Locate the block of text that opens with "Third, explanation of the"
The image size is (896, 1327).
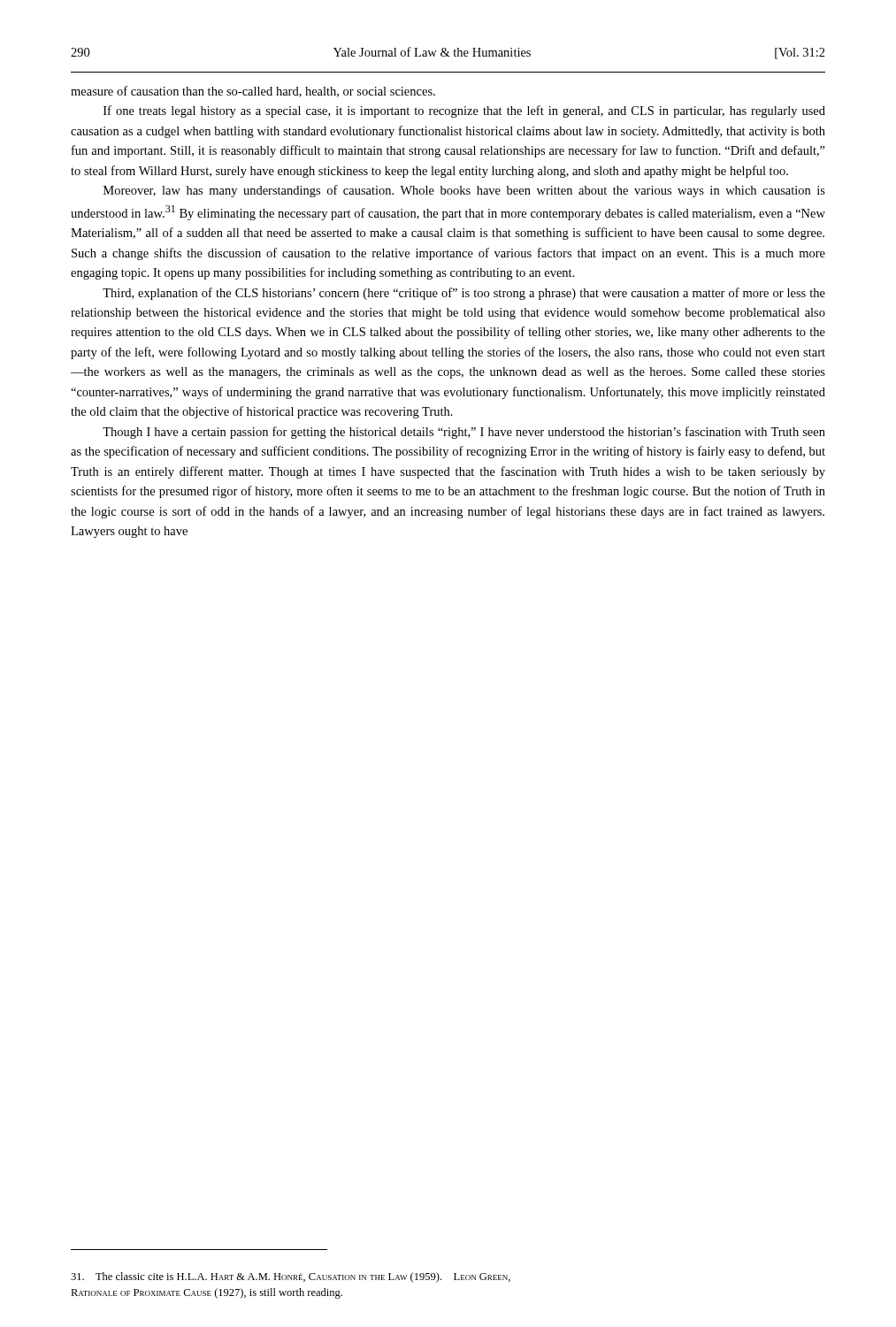pos(448,352)
